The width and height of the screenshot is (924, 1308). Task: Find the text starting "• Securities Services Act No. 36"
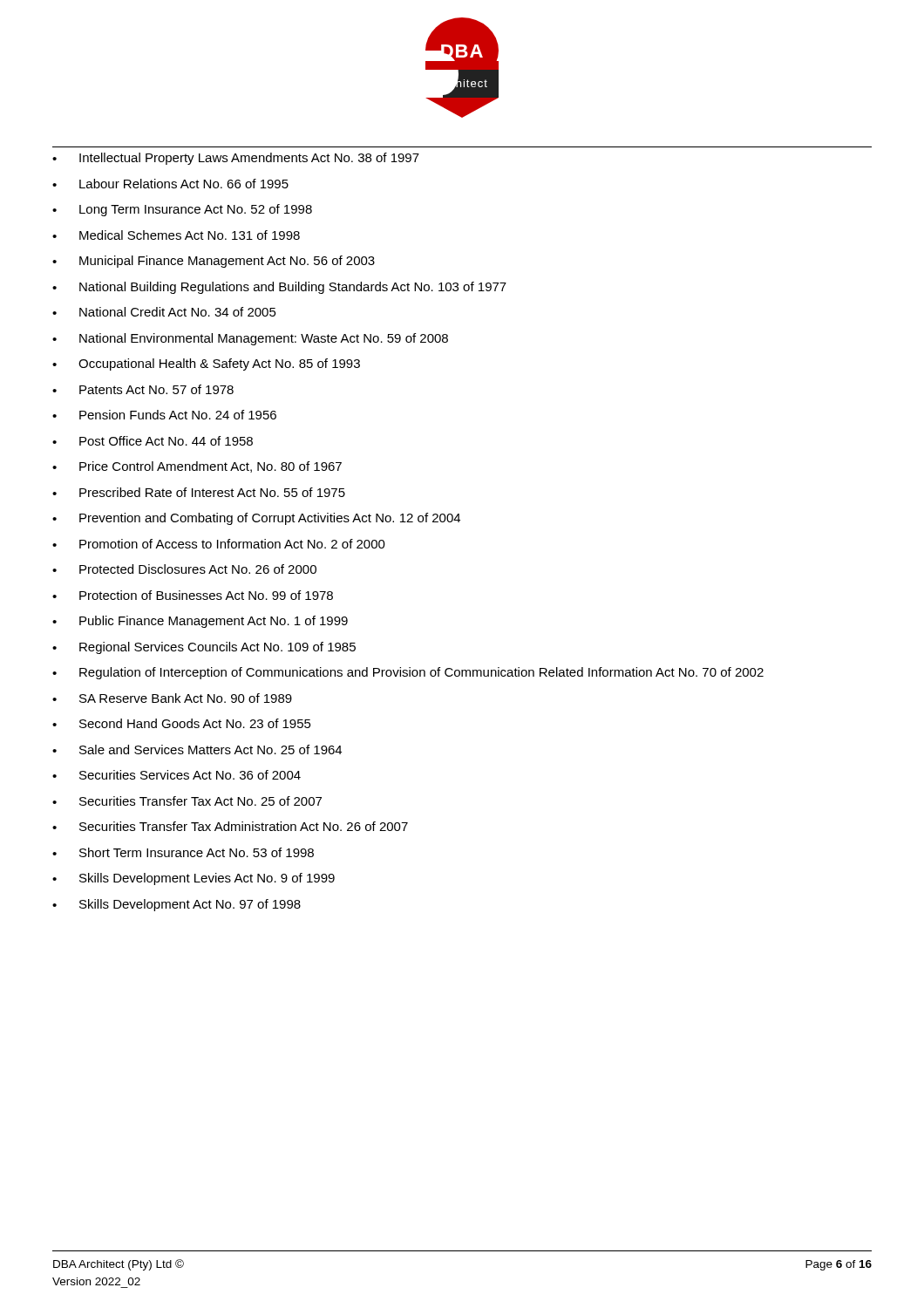click(177, 775)
